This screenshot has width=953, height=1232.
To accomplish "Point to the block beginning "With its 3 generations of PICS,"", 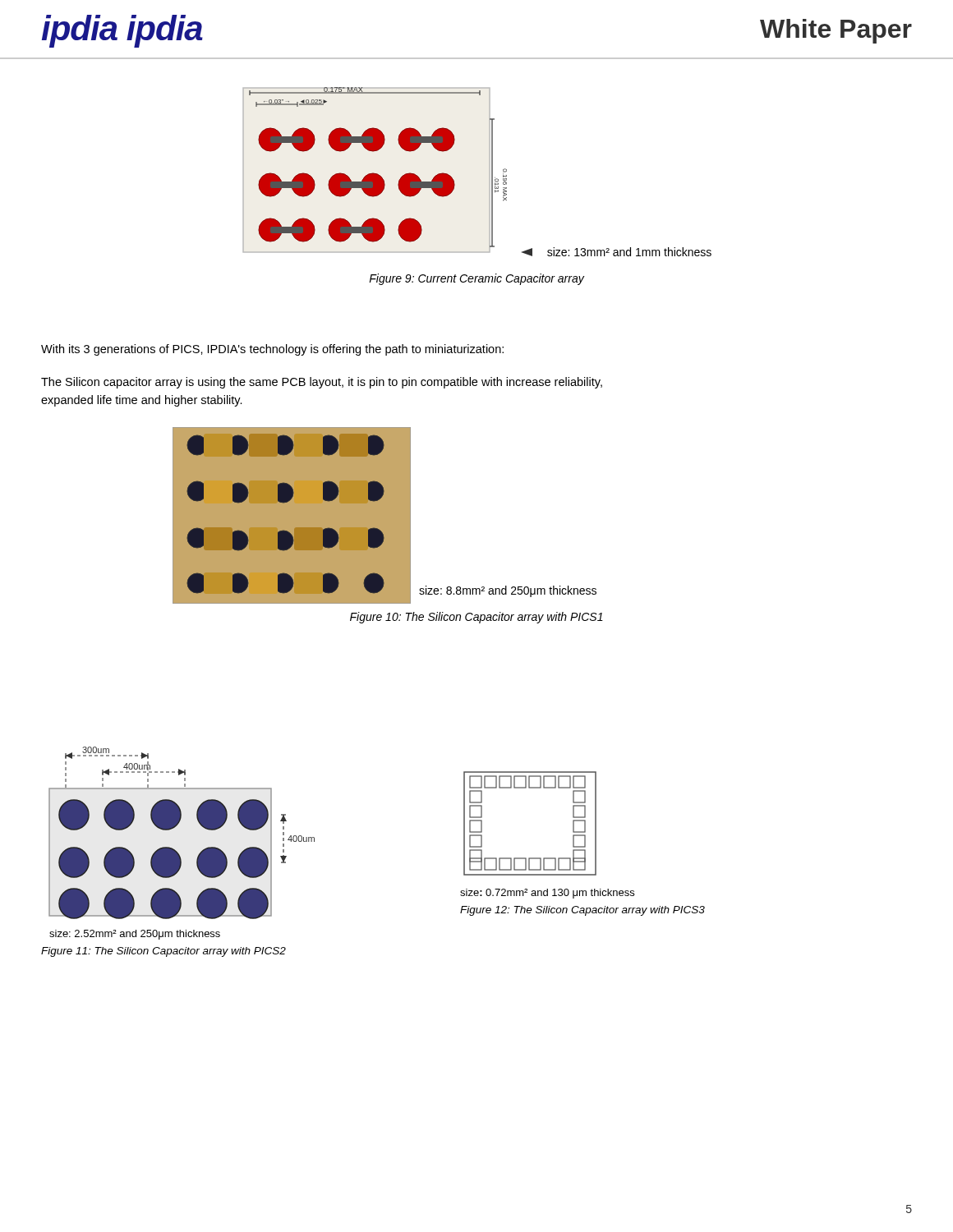I will 273,349.
